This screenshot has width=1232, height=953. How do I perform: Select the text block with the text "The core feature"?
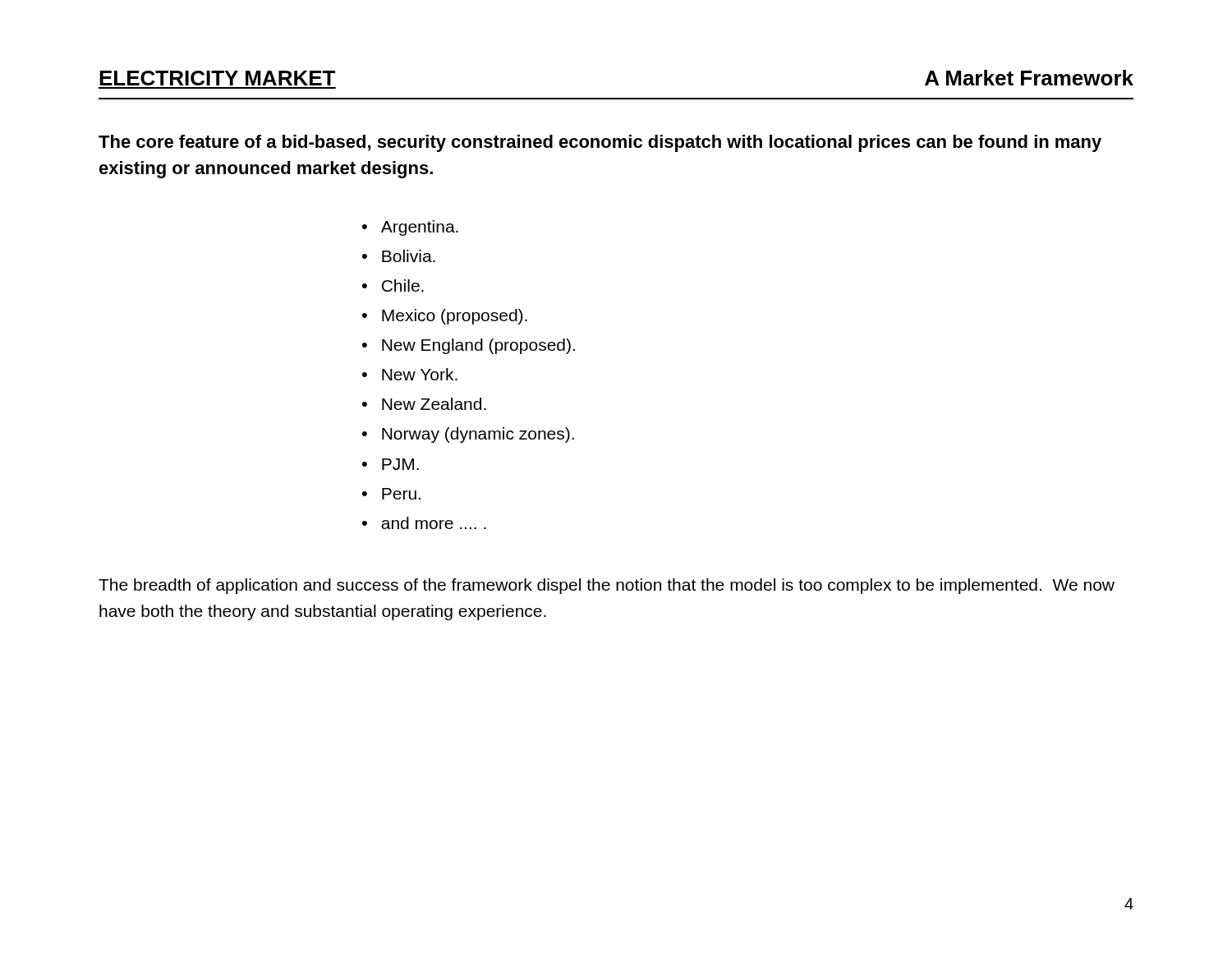point(600,155)
